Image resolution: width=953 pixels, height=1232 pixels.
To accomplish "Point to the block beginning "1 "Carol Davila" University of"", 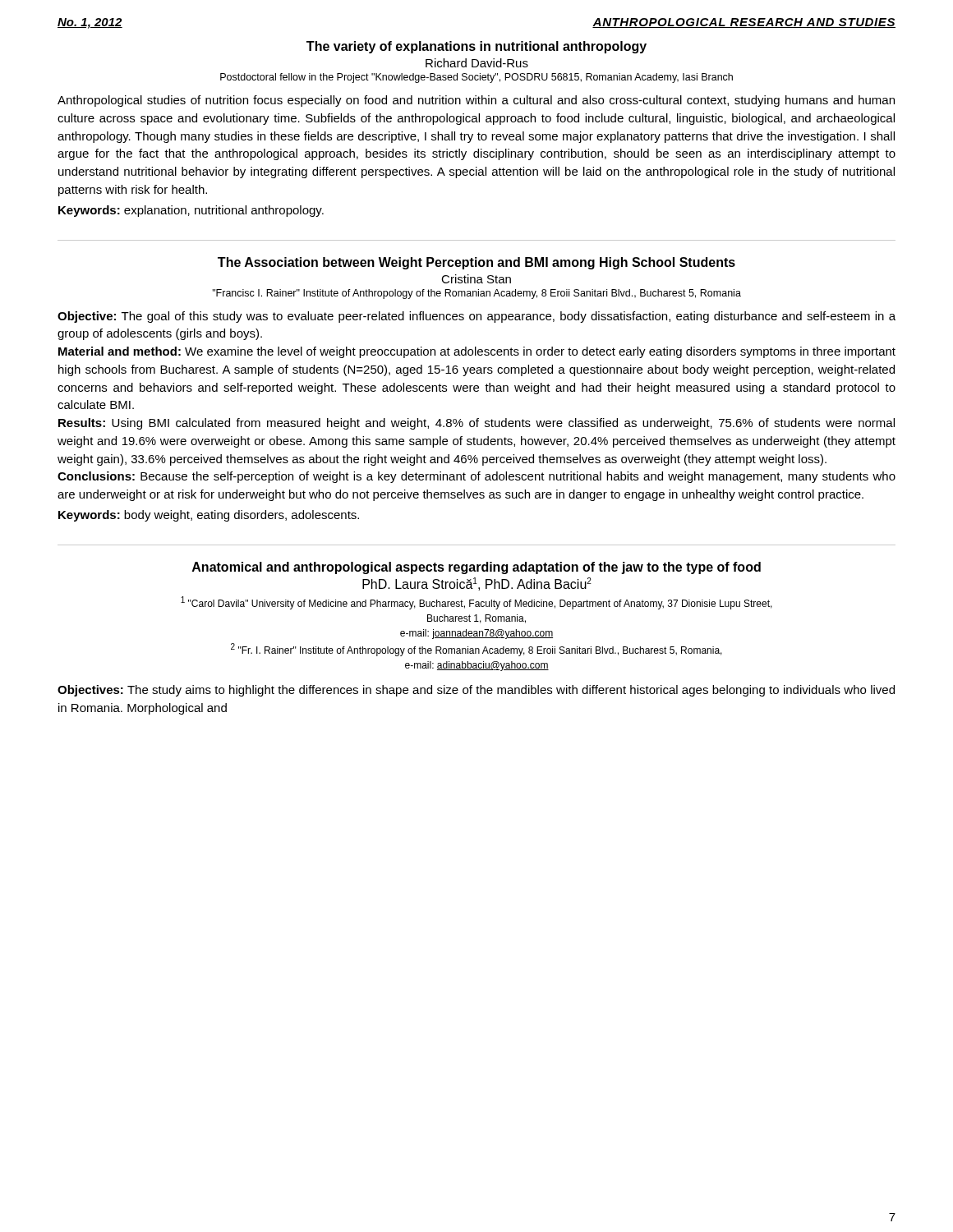I will 476,633.
